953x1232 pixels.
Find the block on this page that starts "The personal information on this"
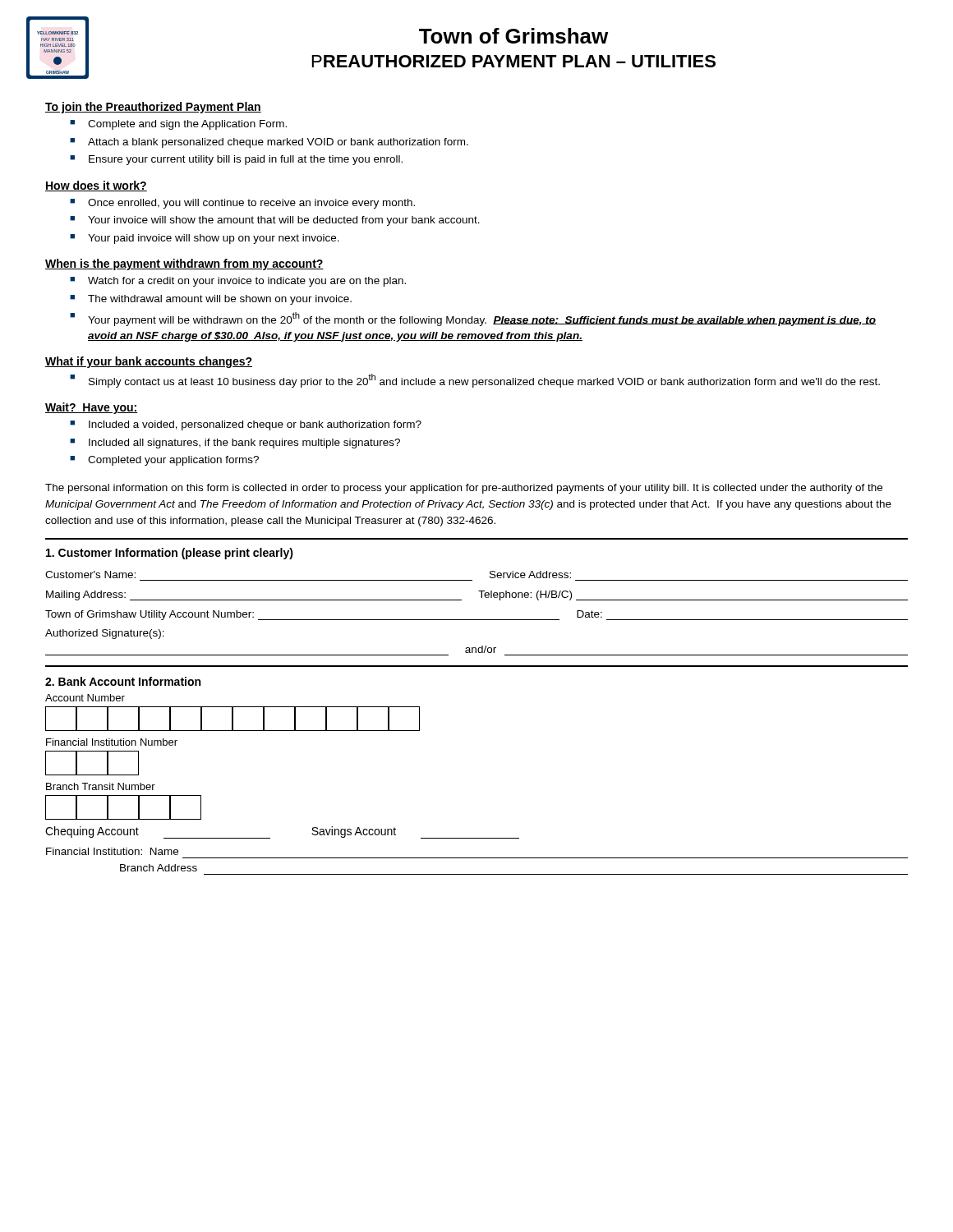(468, 504)
